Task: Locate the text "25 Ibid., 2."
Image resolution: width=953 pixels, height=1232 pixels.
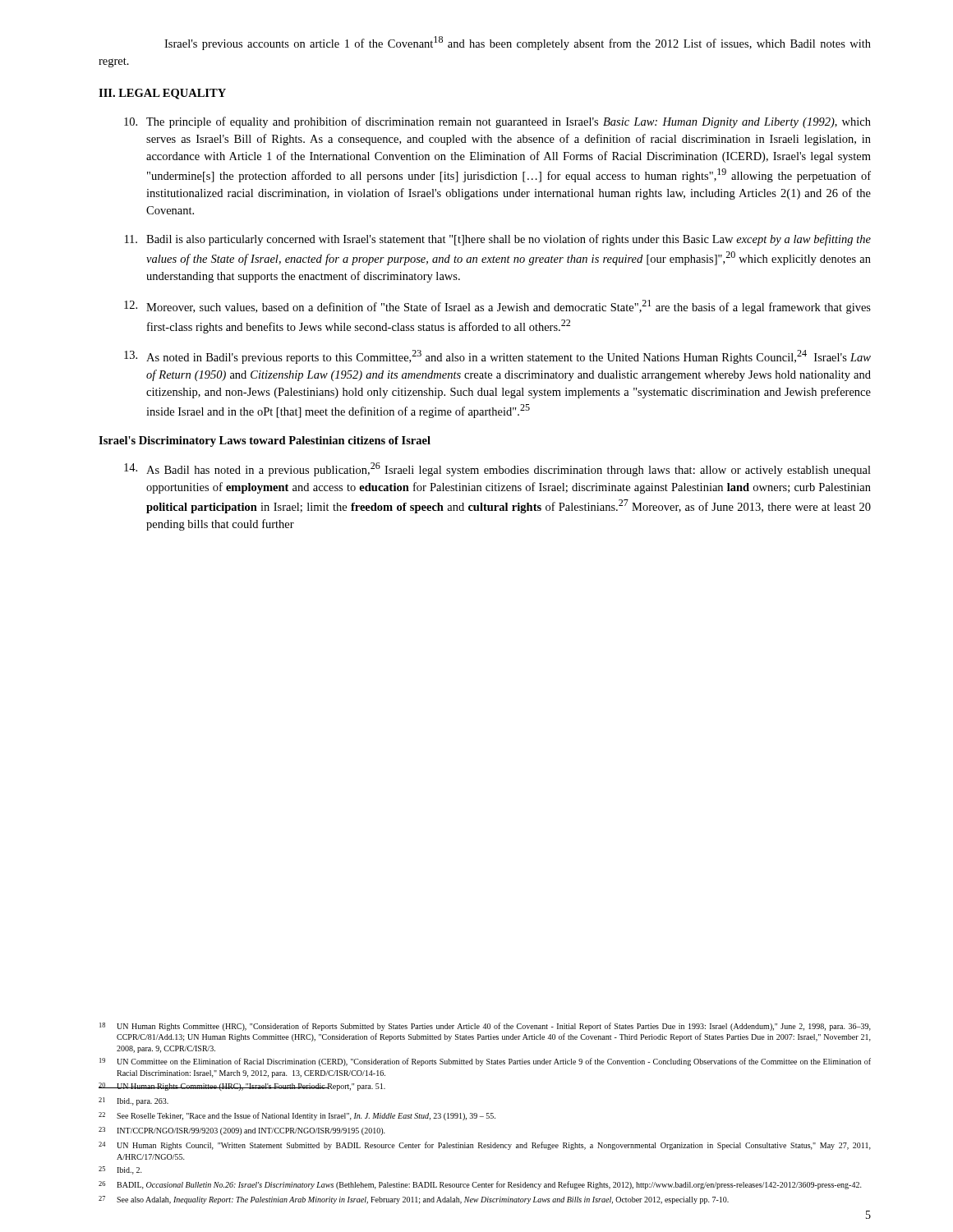Action: pos(485,1171)
